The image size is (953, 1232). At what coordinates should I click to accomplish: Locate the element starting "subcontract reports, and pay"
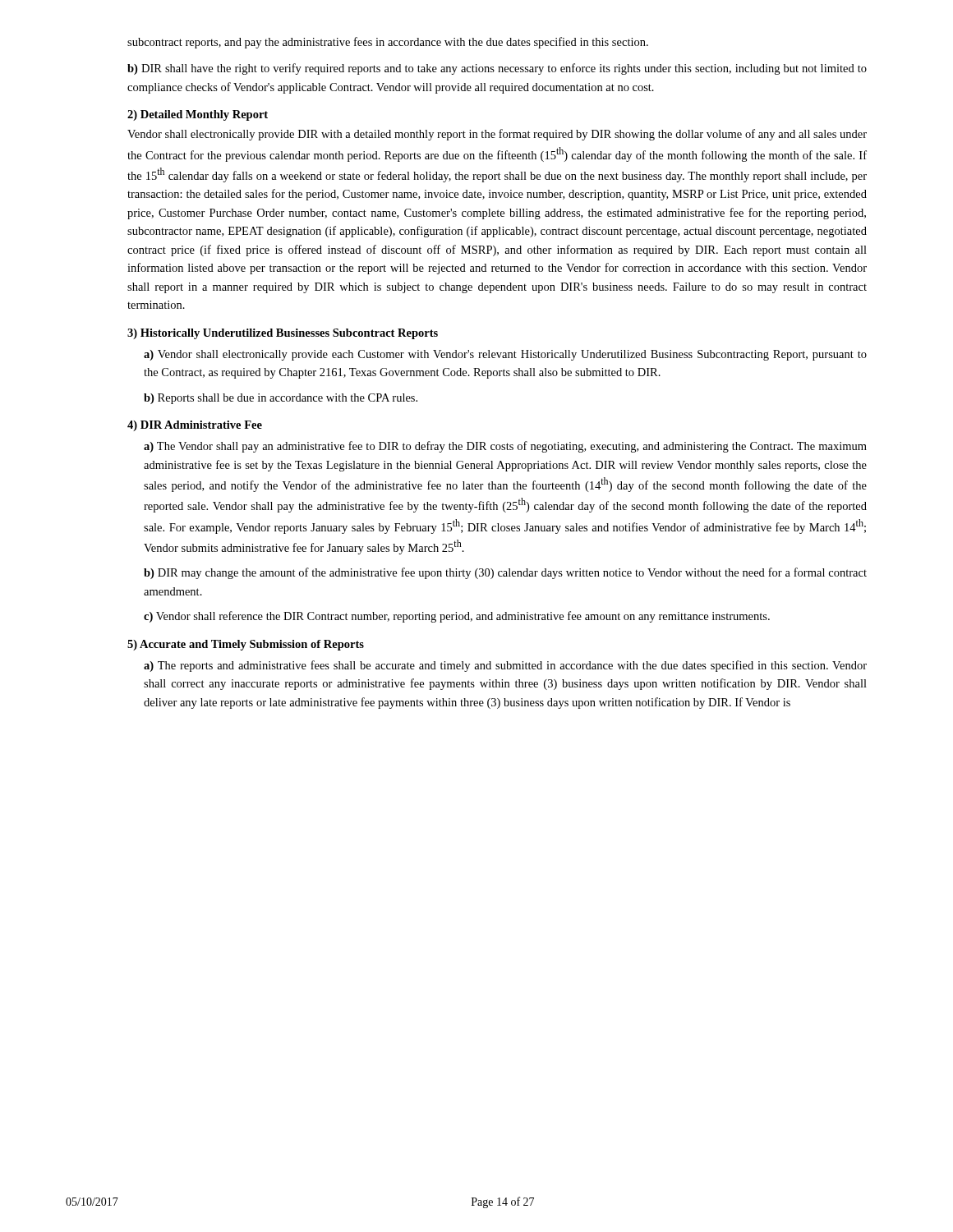(388, 42)
